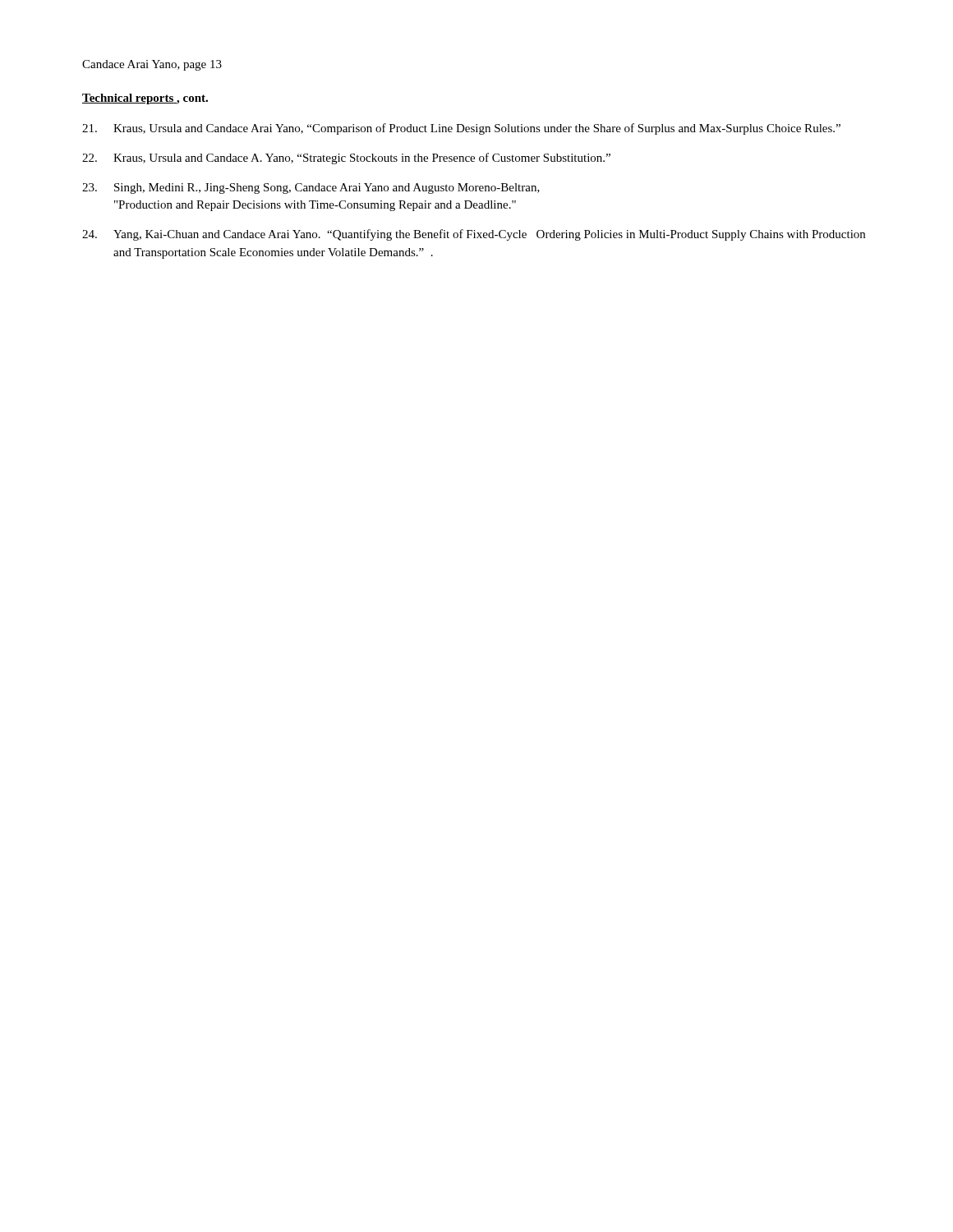
Task: Locate the block of text that opens with "22. Kraus, Ursula and Candace A. Yano, “Strategic"
Action: pyautogui.click(x=347, y=158)
